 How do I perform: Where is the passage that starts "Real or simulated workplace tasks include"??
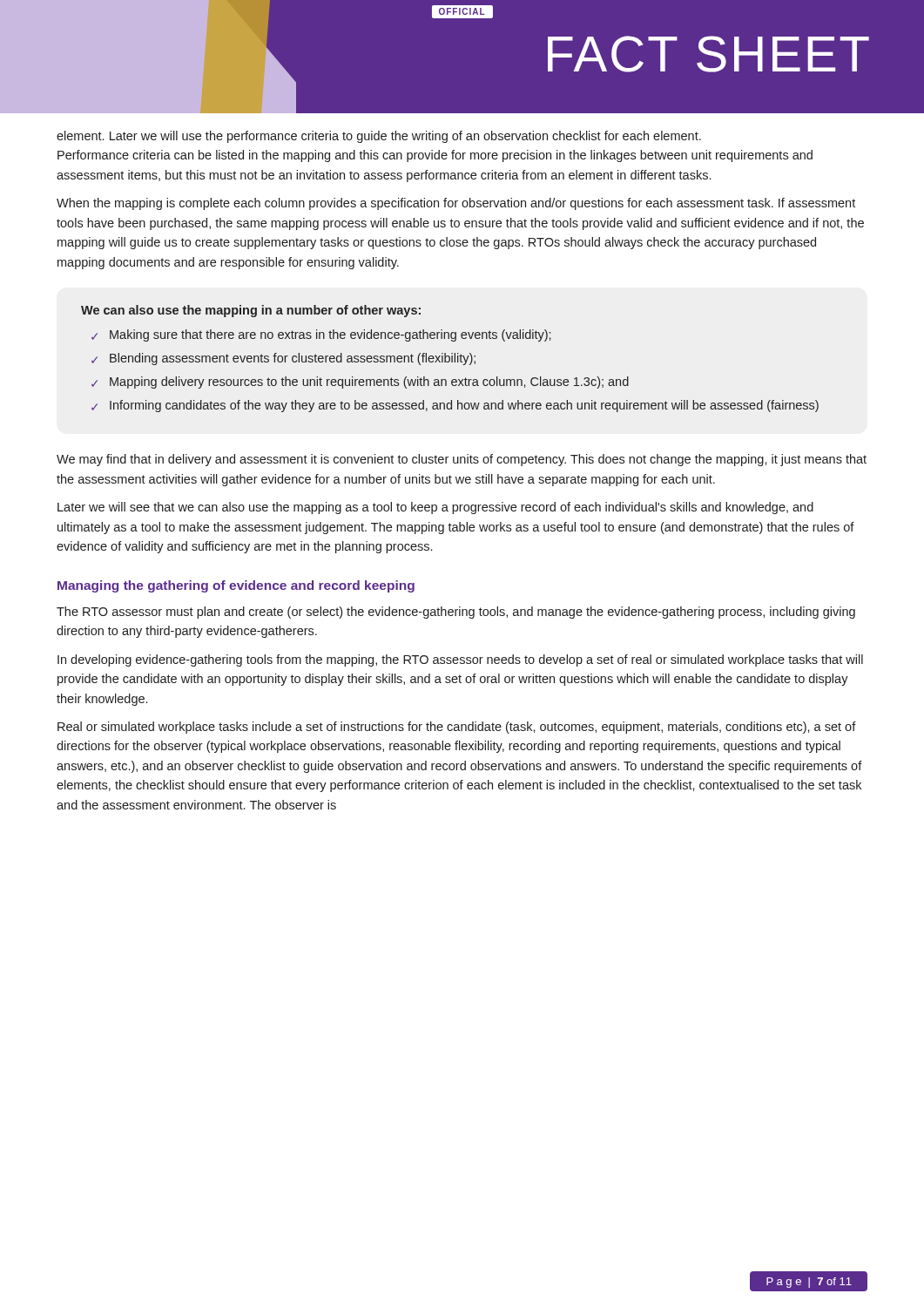coord(459,766)
